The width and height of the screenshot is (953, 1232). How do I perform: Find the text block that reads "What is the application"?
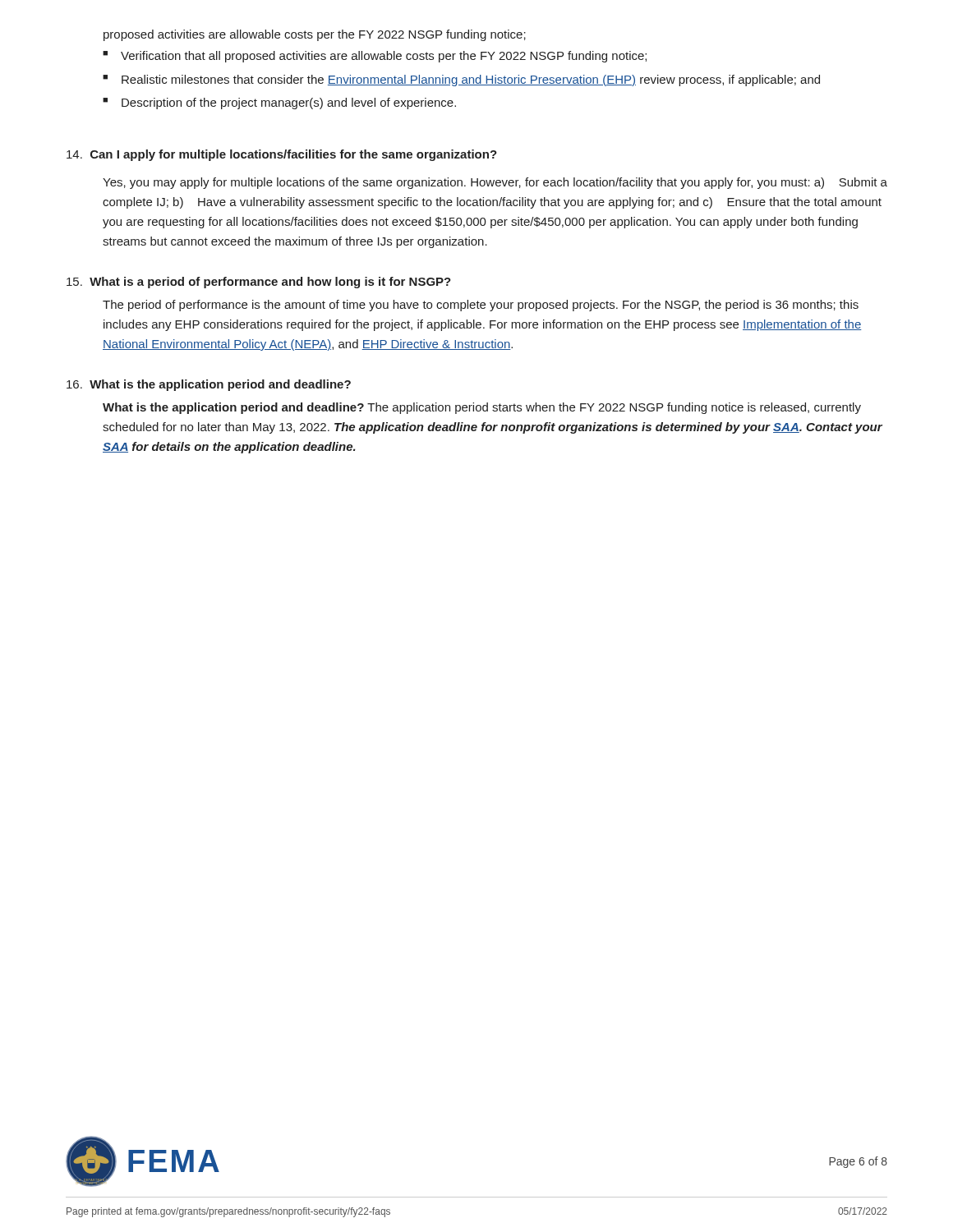pyautogui.click(x=492, y=426)
